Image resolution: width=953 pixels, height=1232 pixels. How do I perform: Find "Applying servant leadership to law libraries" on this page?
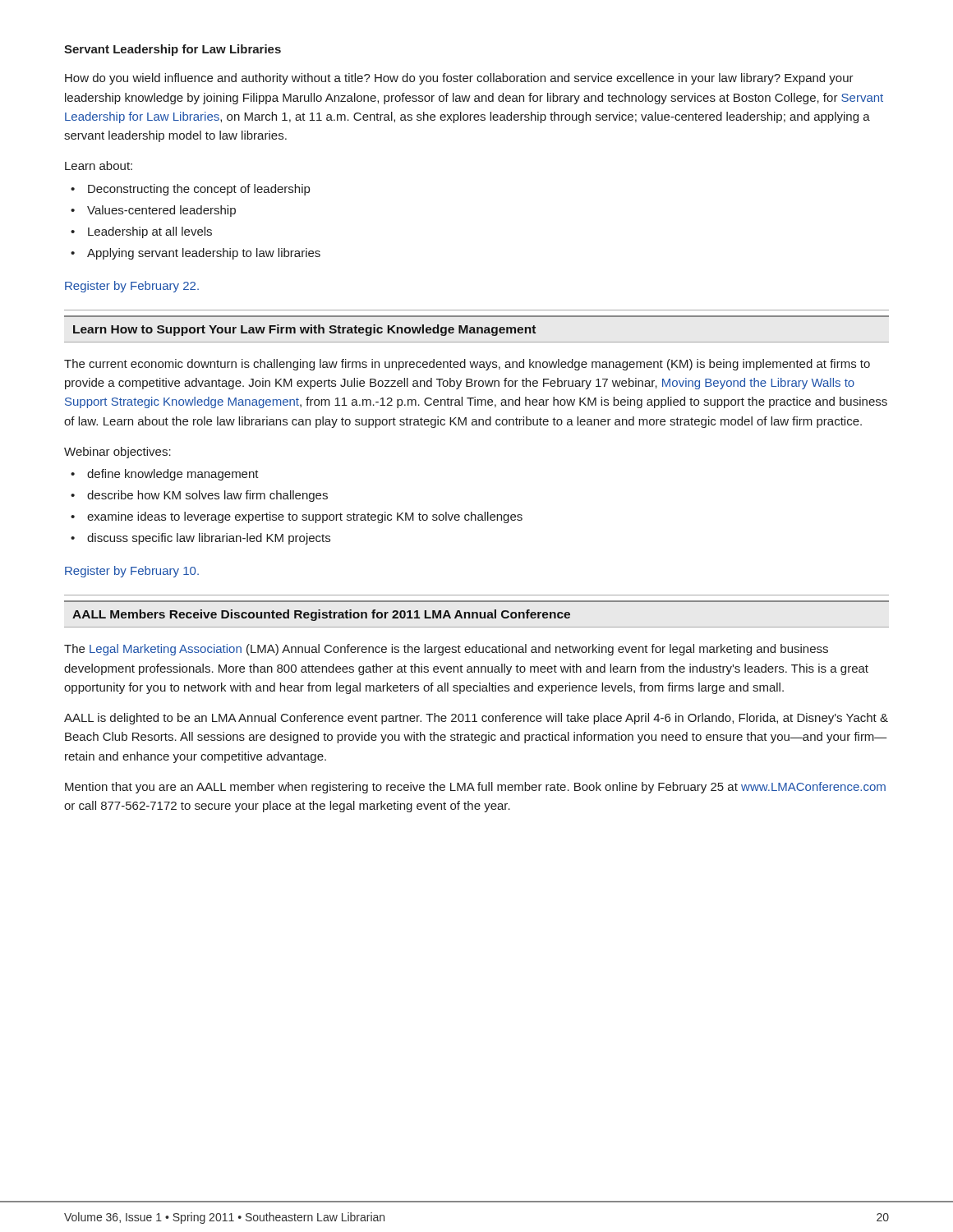[x=196, y=254]
